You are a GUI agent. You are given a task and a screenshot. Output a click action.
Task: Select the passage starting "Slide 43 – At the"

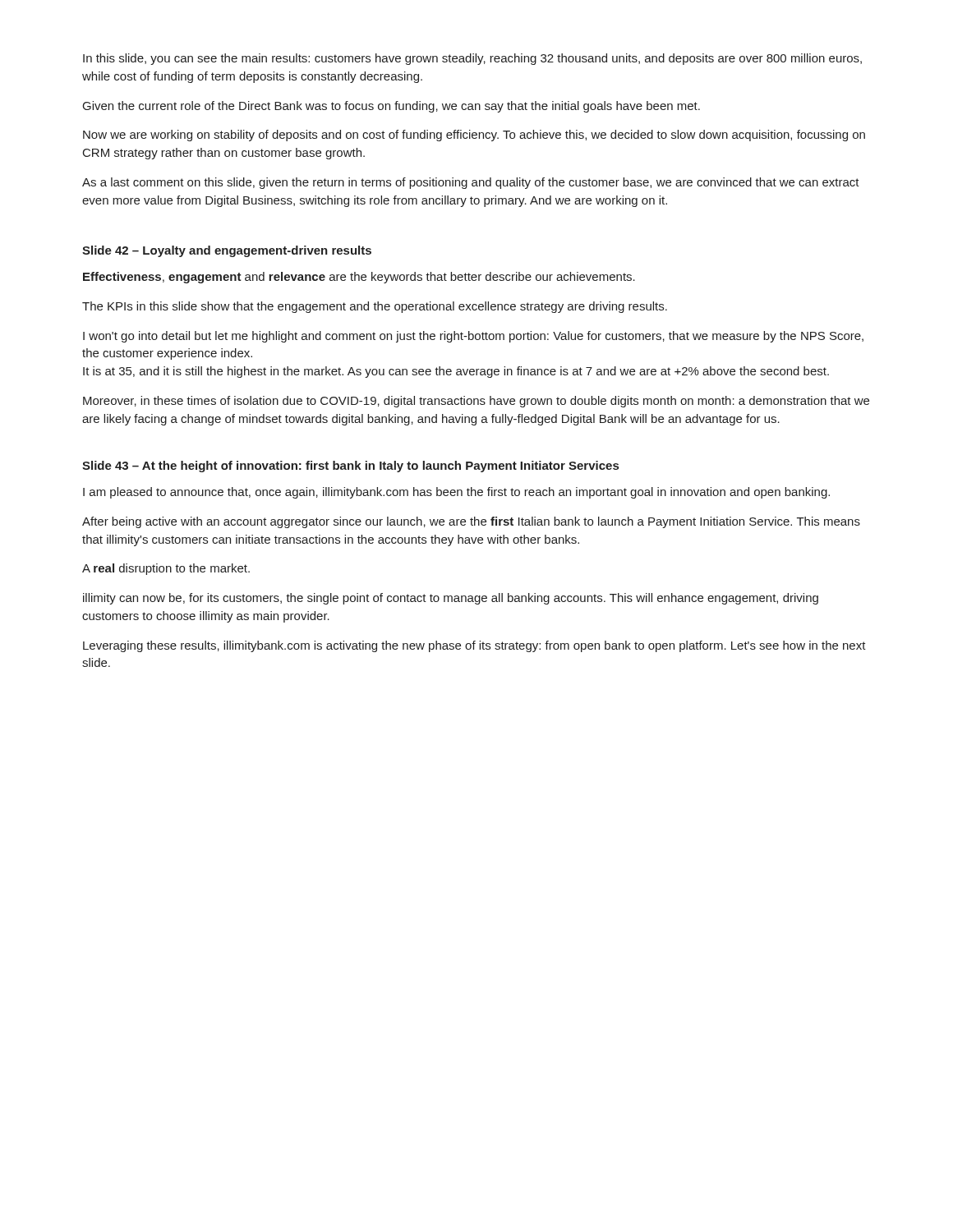(x=351, y=466)
